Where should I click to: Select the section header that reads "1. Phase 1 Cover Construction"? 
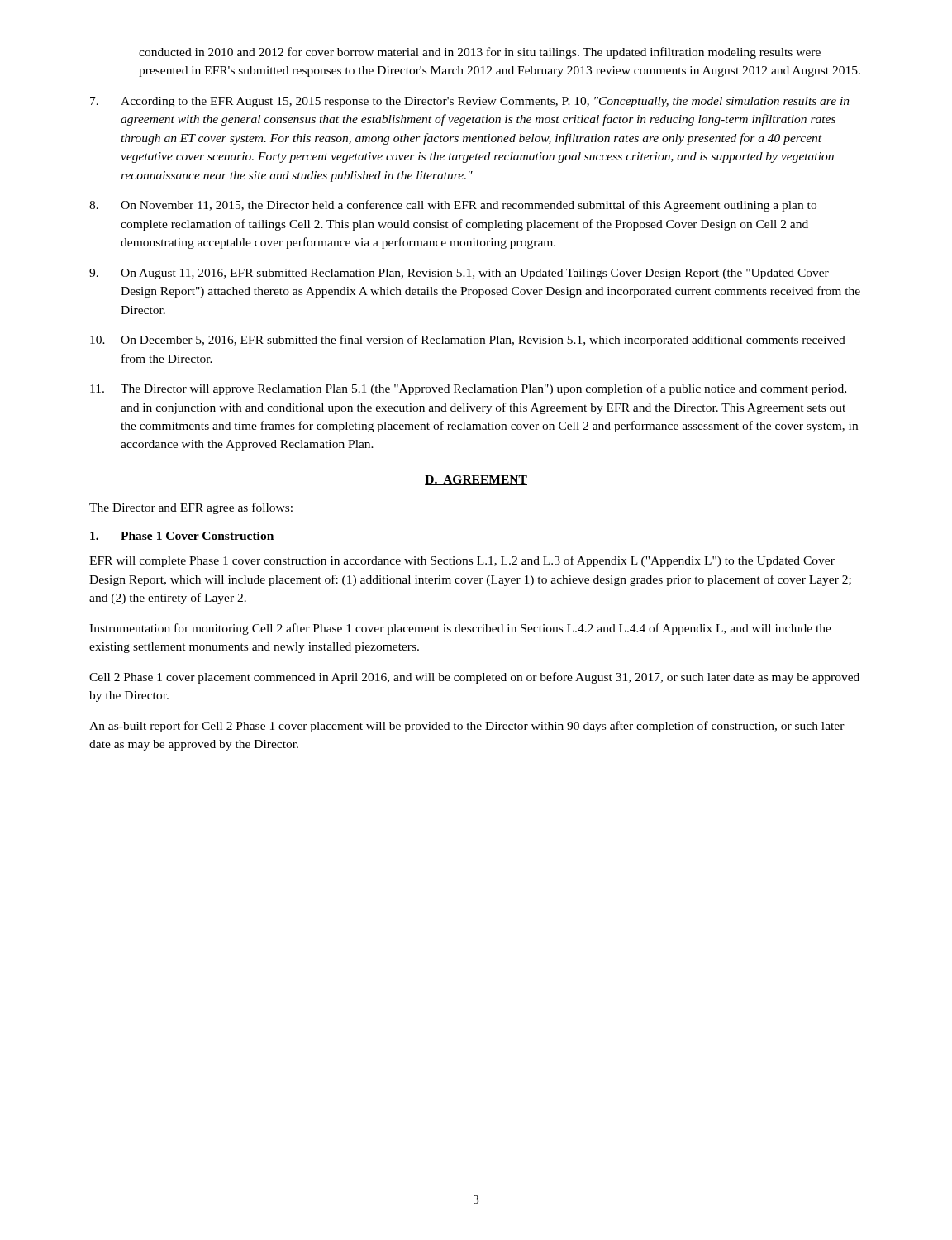tap(182, 536)
